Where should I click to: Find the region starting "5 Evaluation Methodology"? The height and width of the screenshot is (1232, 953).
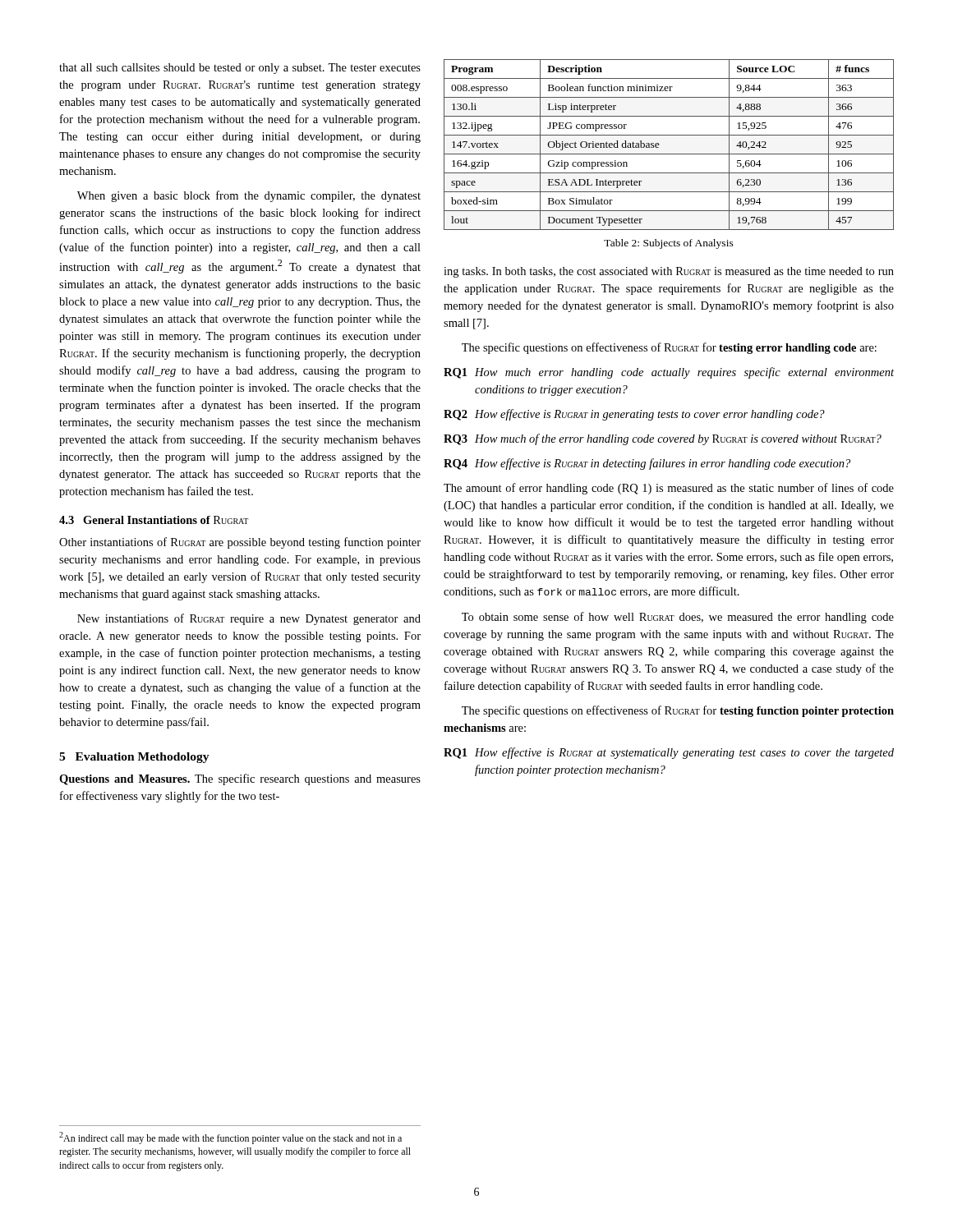(134, 756)
